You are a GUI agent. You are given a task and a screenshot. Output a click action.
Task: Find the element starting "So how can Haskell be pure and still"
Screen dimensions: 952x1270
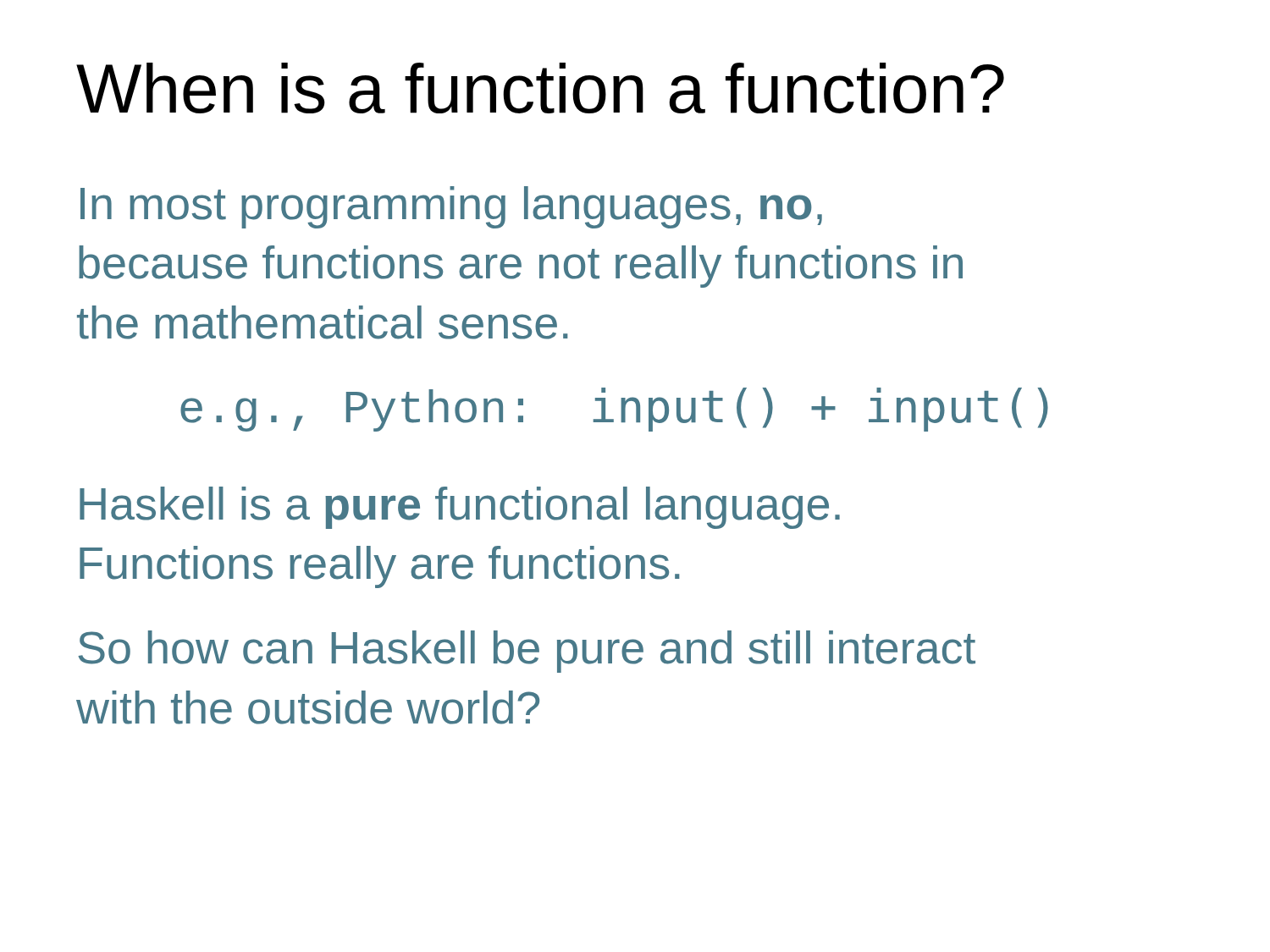point(635,677)
